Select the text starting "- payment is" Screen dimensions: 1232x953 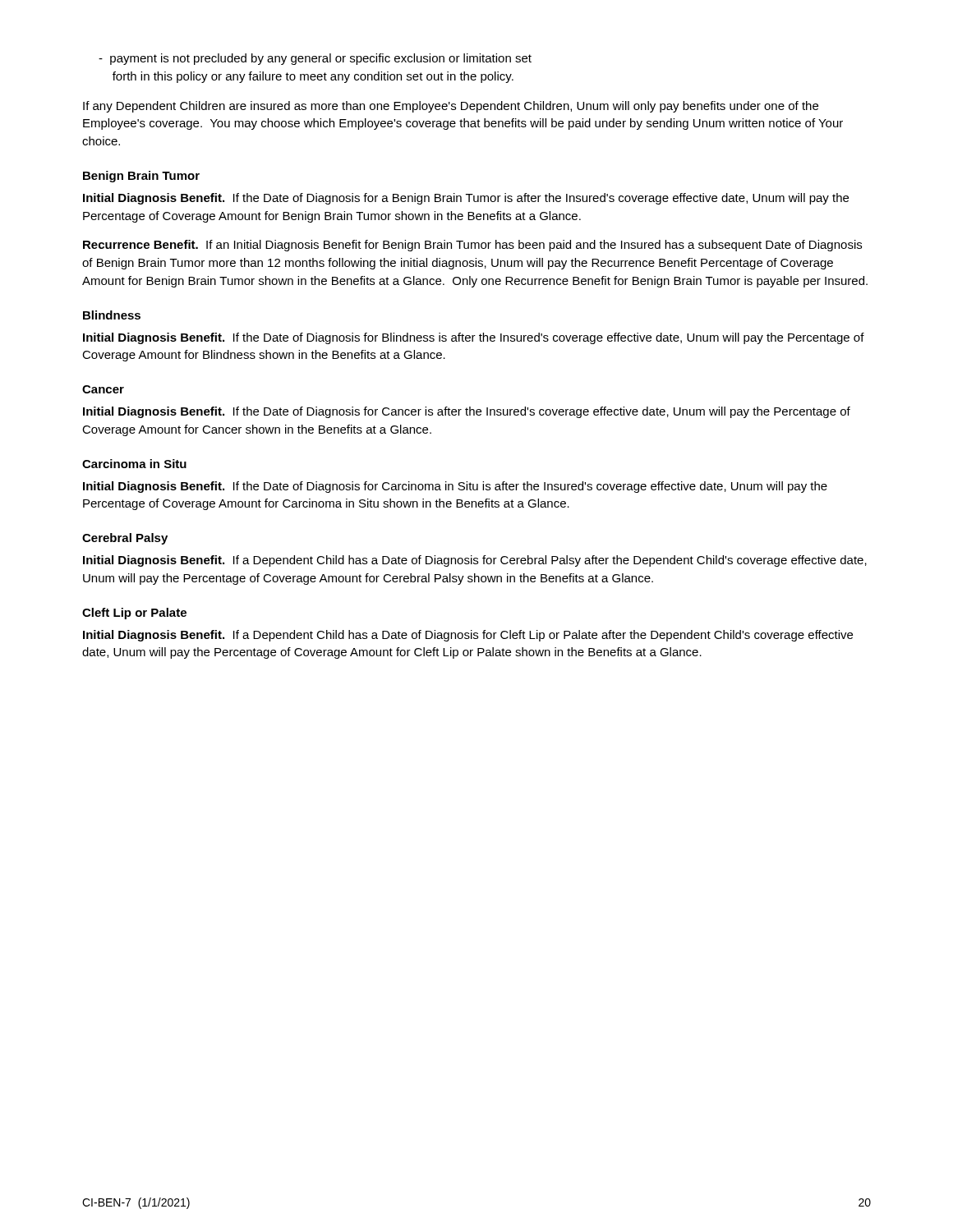[x=315, y=67]
